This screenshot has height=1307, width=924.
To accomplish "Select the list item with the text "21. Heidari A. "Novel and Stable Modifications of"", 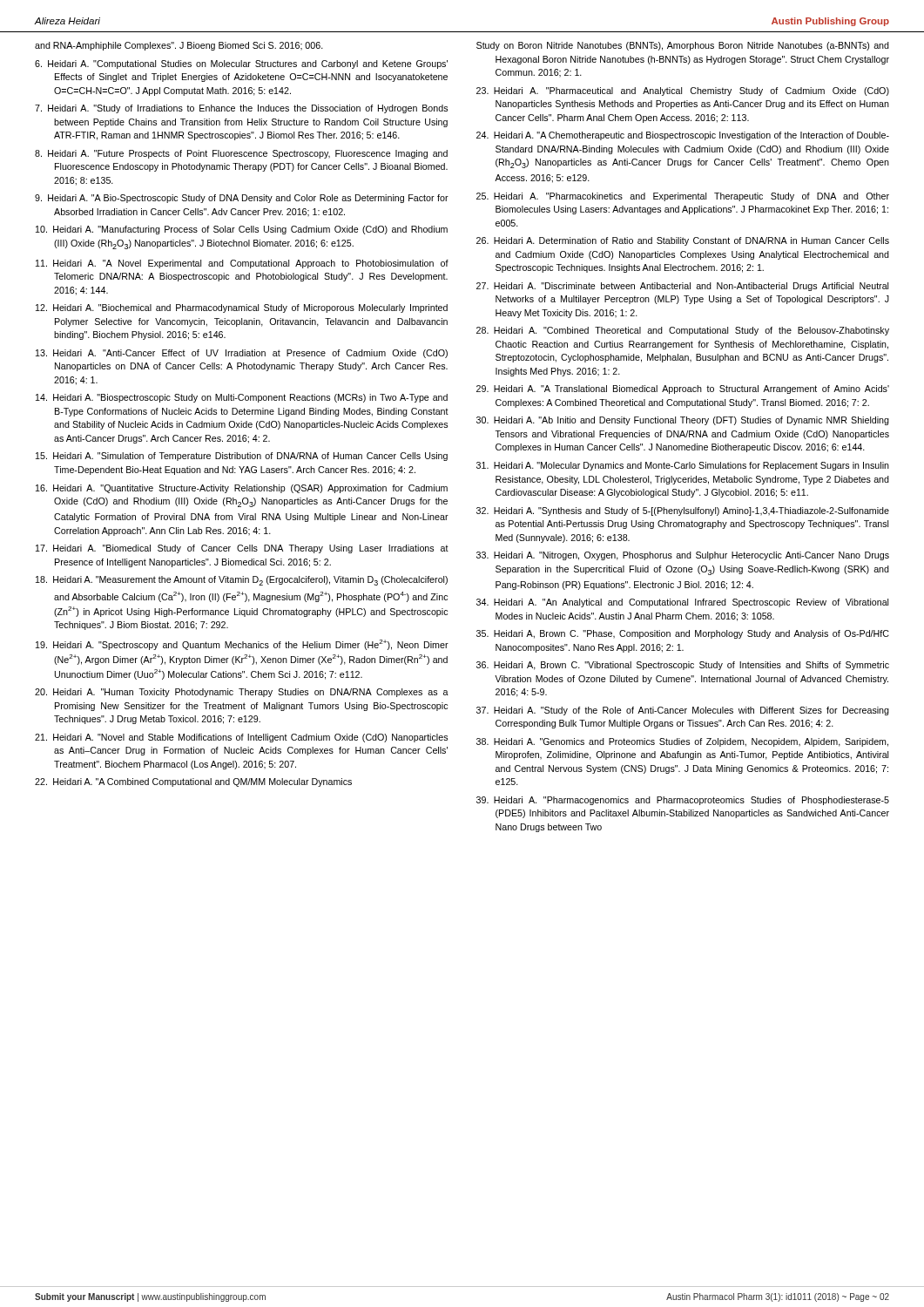I will (x=241, y=750).
